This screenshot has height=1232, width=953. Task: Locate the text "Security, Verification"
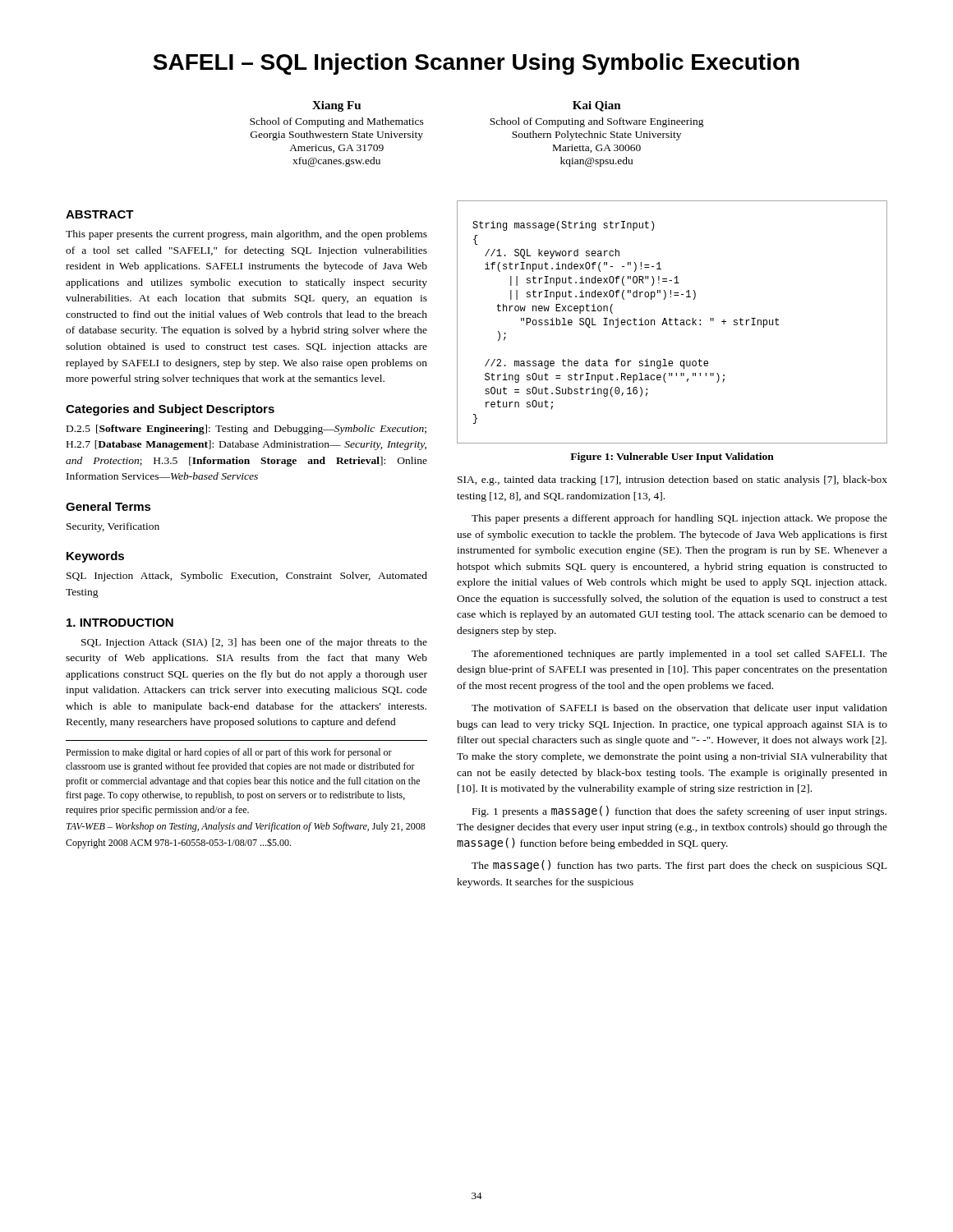113,527
